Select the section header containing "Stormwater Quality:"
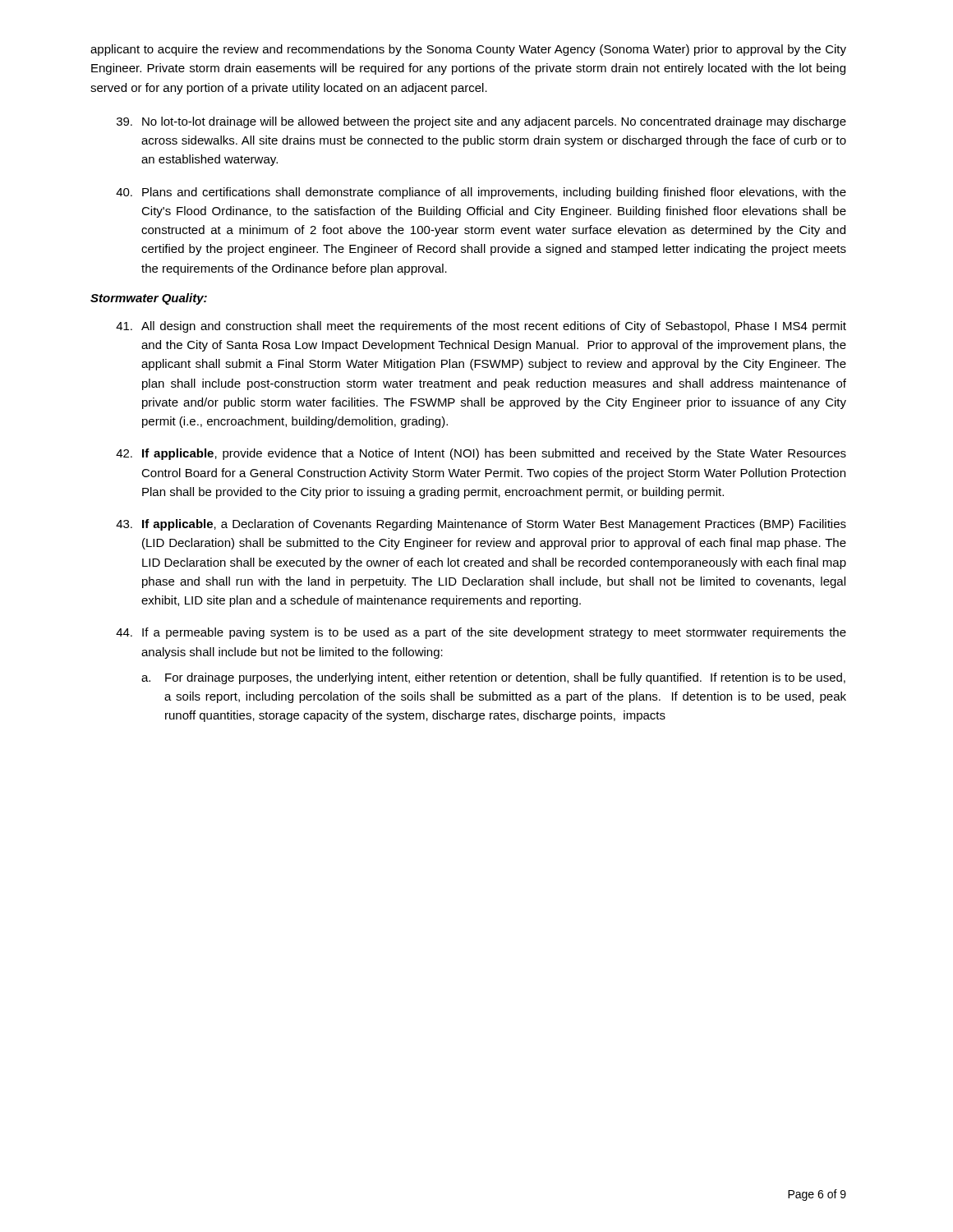The width and height of the screenshot is (953, 1232). coord(149,298)
